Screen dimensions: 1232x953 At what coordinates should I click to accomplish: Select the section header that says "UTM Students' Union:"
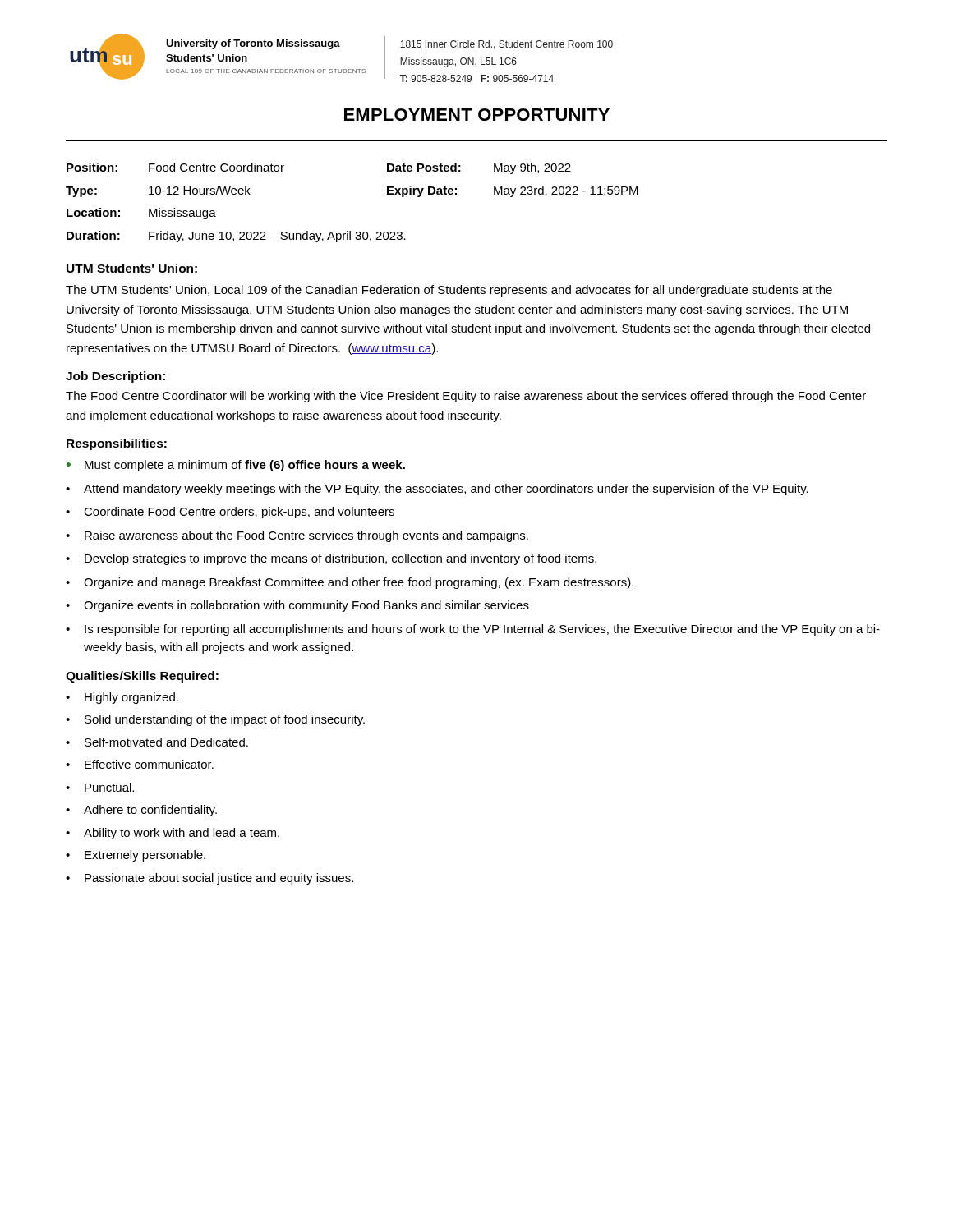[132, 268]
